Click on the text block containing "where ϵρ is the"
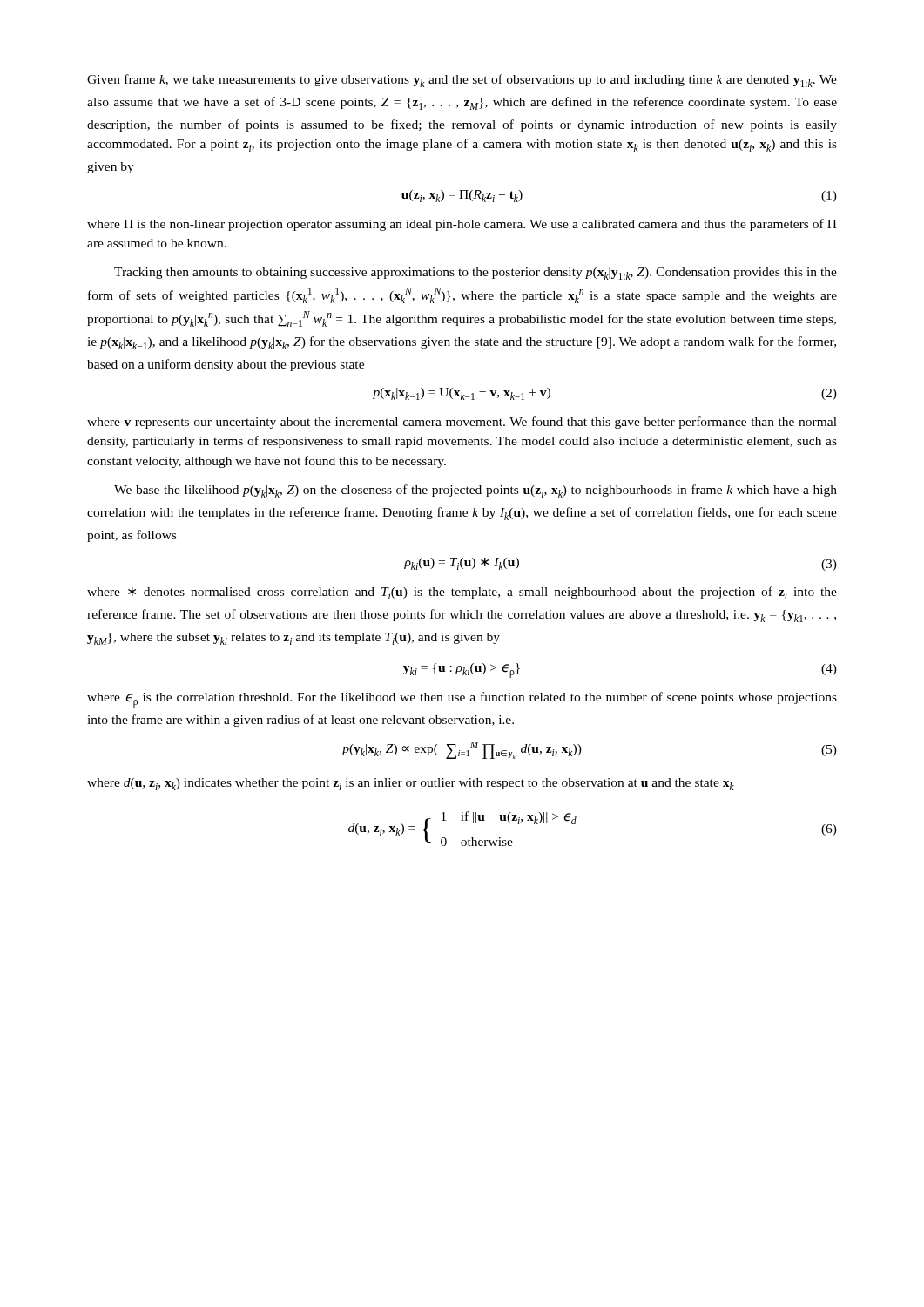Image resolution: width=924 pixels, height=1307 pixels. (462, 708)
